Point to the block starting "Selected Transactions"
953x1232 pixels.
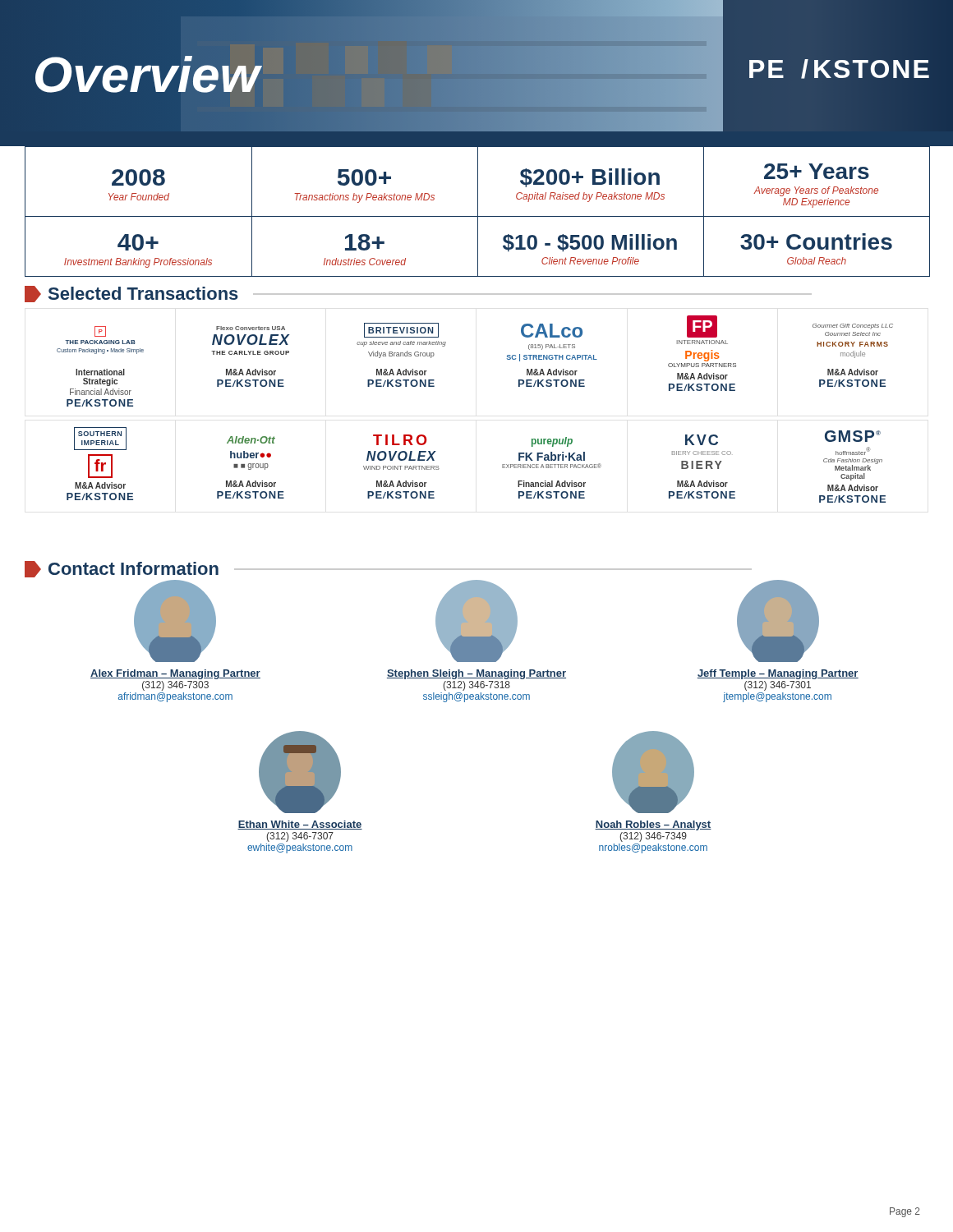[x=418, y=294]
